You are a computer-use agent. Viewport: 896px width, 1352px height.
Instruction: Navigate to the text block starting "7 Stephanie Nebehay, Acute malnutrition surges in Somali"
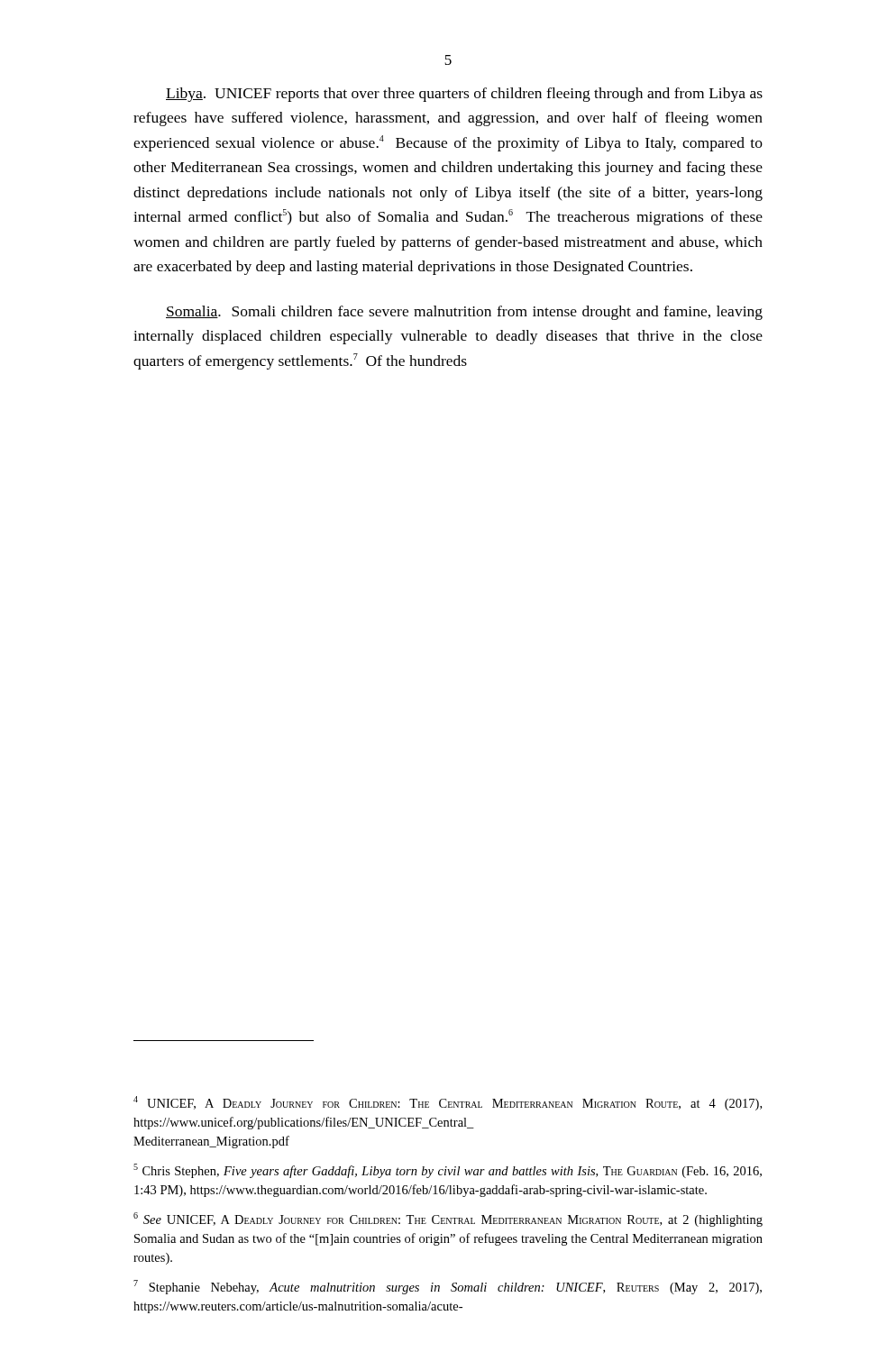pyautogui.click(x=448, y=1296)
